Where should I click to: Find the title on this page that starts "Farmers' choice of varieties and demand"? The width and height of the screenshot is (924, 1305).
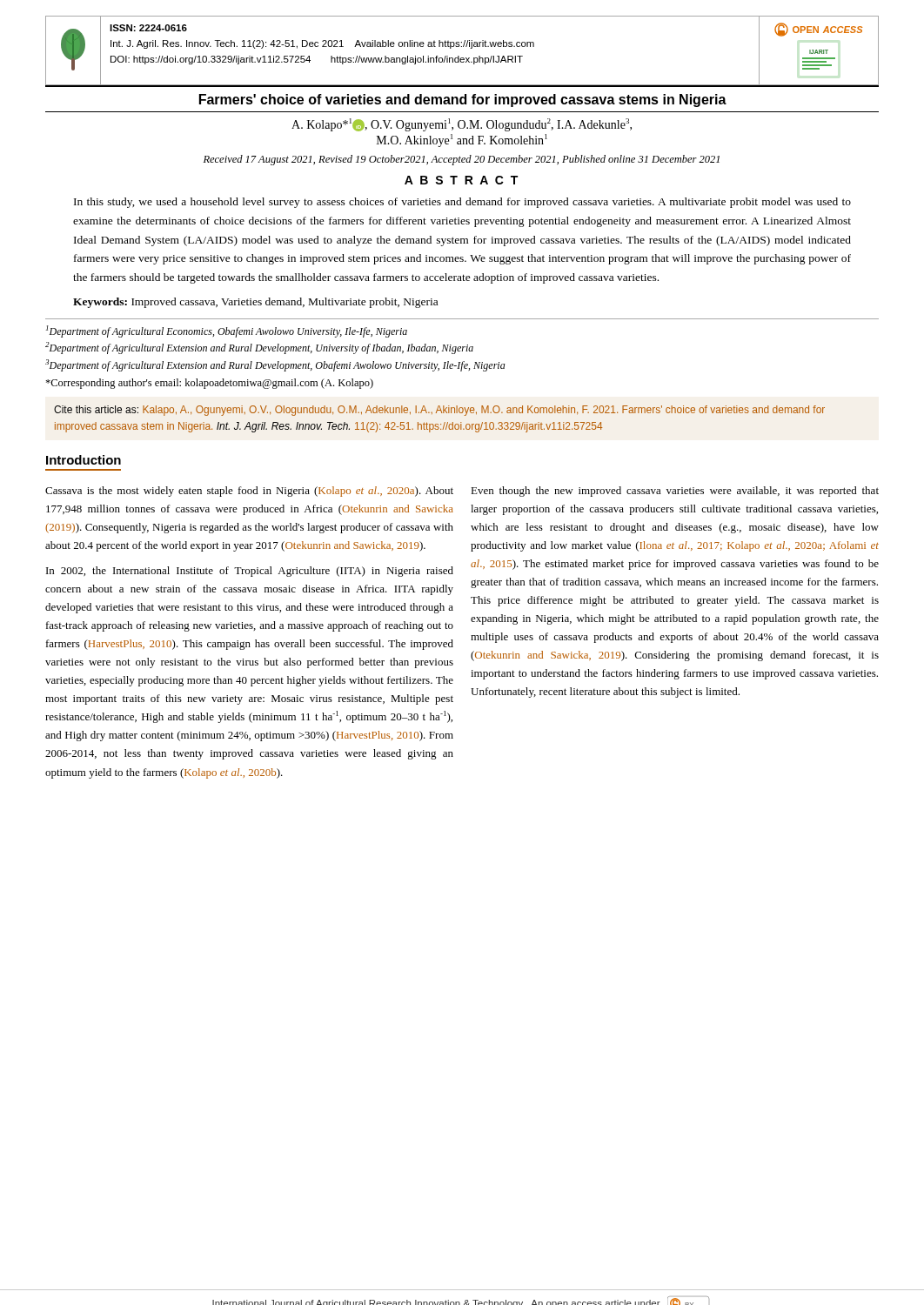[462, 99]
